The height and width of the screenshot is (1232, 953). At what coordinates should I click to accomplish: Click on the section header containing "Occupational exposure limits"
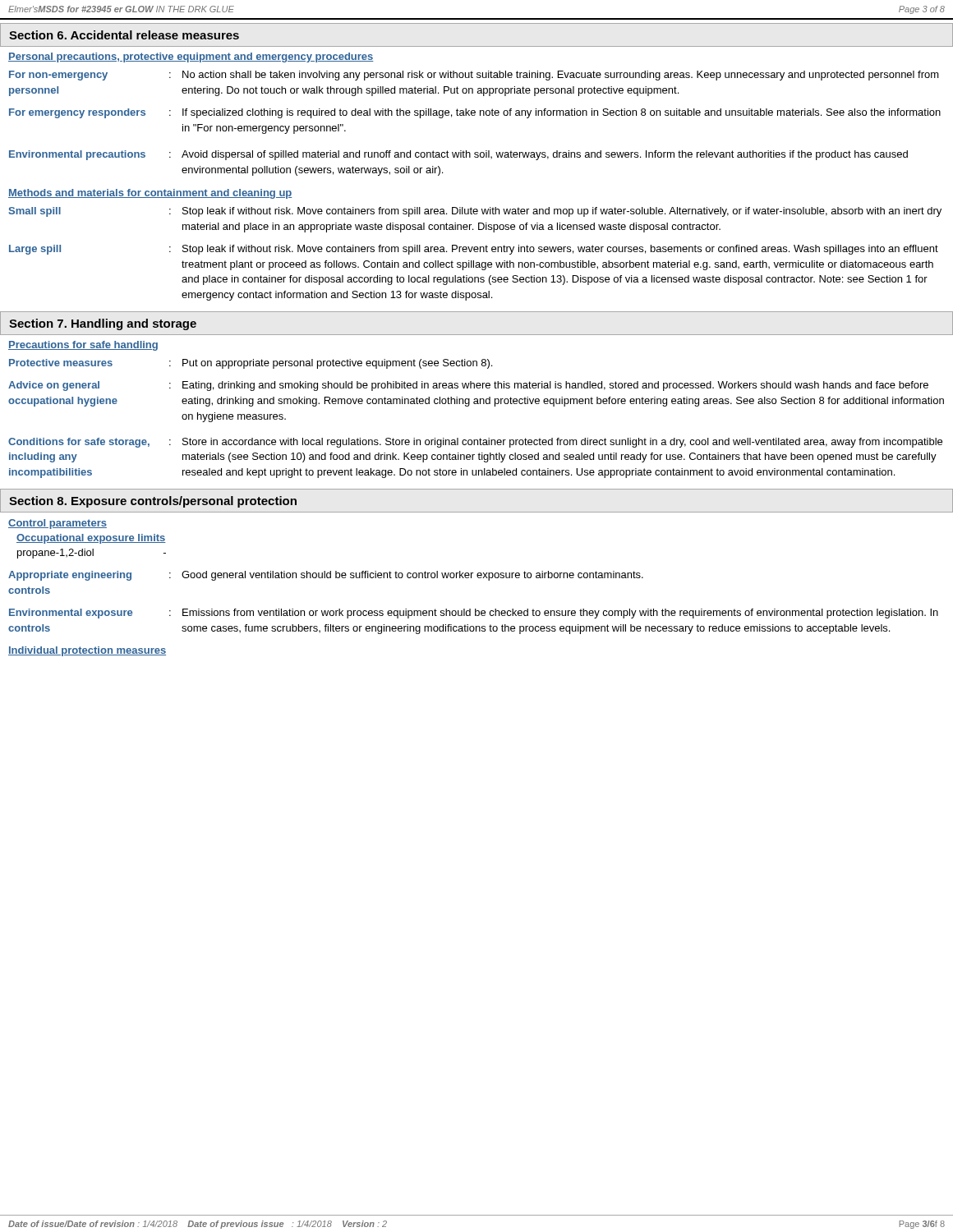click(91, 538)
